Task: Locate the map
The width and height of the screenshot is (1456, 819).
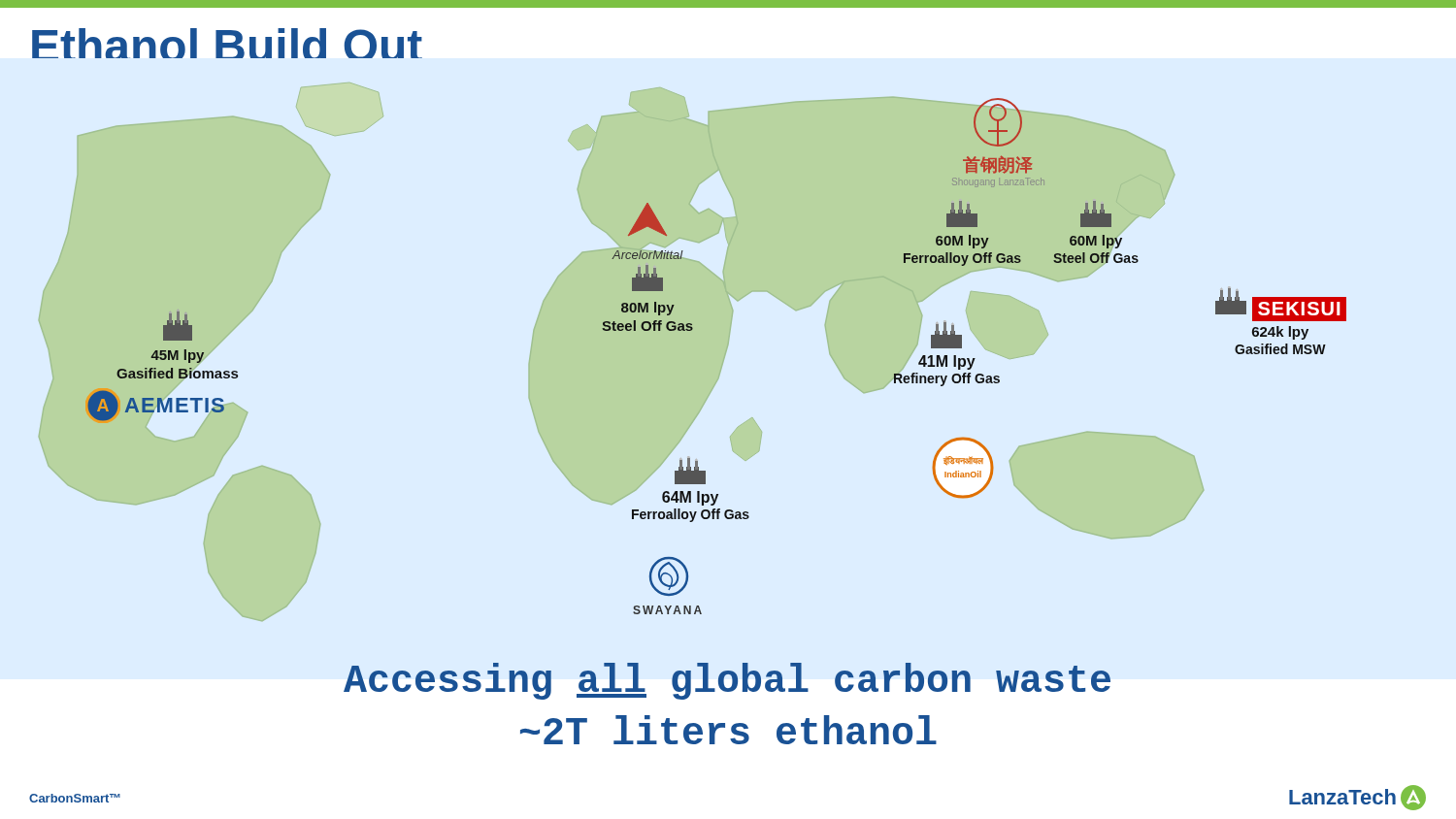Action: [728, 369]
